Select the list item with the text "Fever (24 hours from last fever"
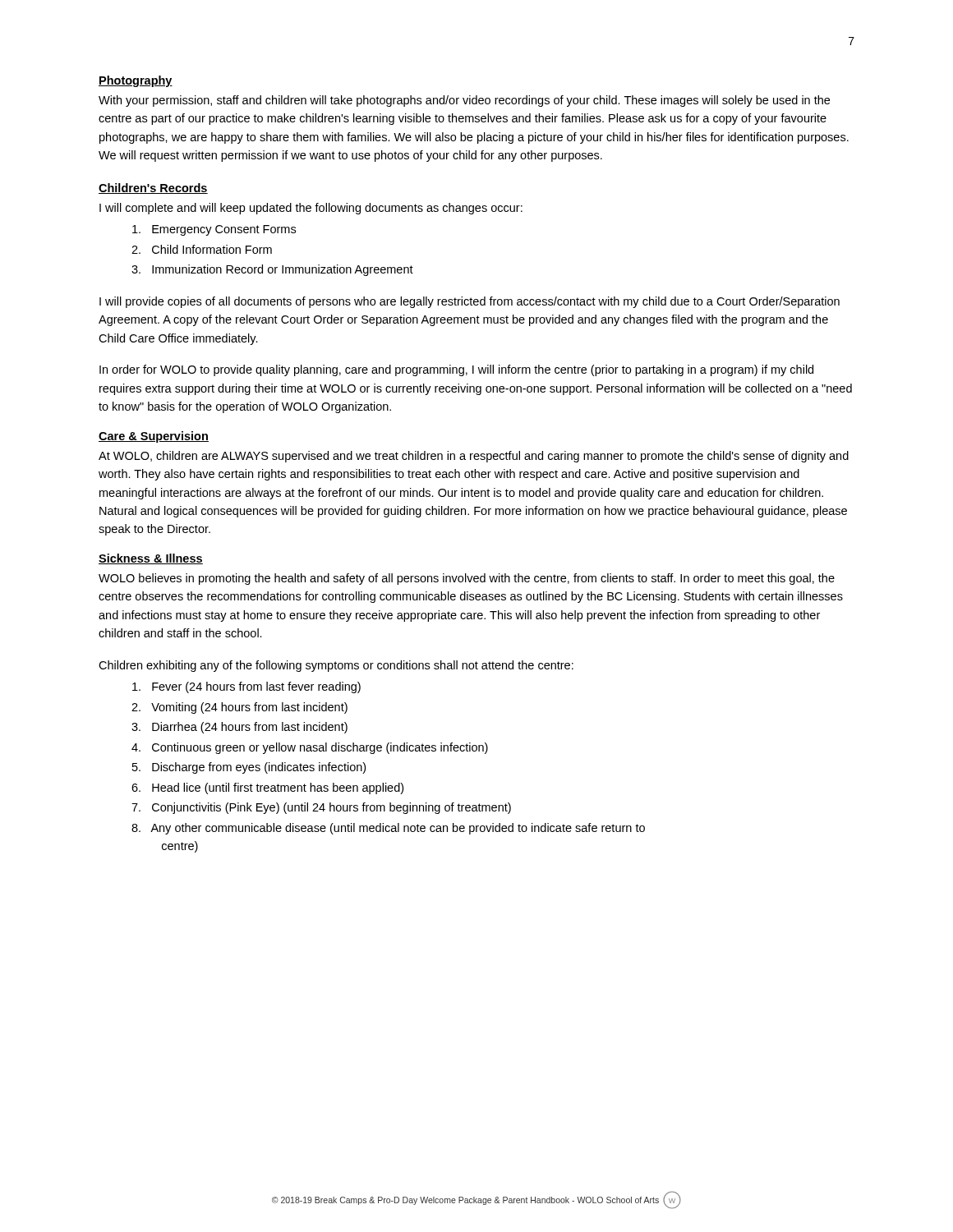Viewport: 953px width, 1232px height. [x=246, y=687]
